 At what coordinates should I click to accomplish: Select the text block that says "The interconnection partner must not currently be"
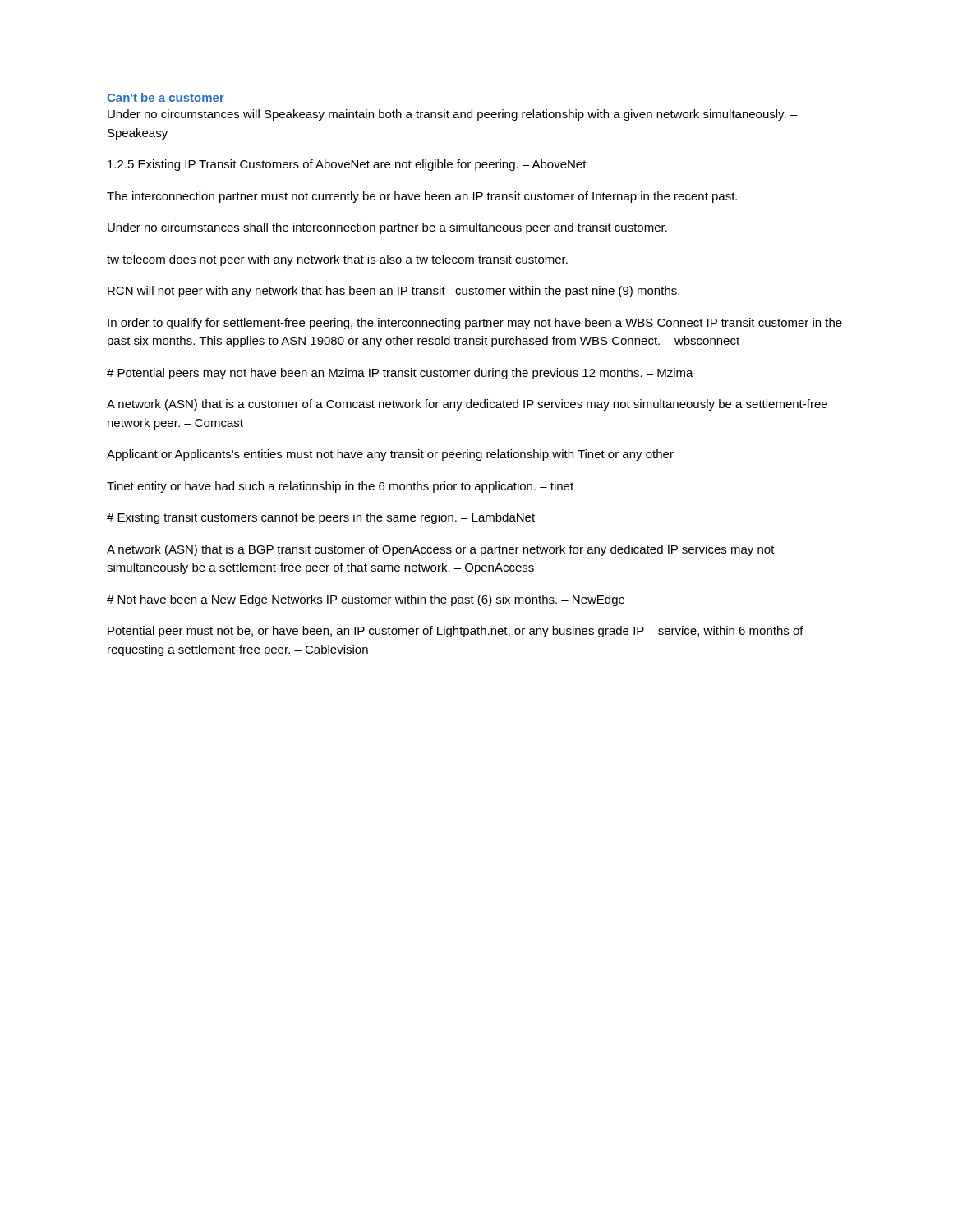pos(423,195)
